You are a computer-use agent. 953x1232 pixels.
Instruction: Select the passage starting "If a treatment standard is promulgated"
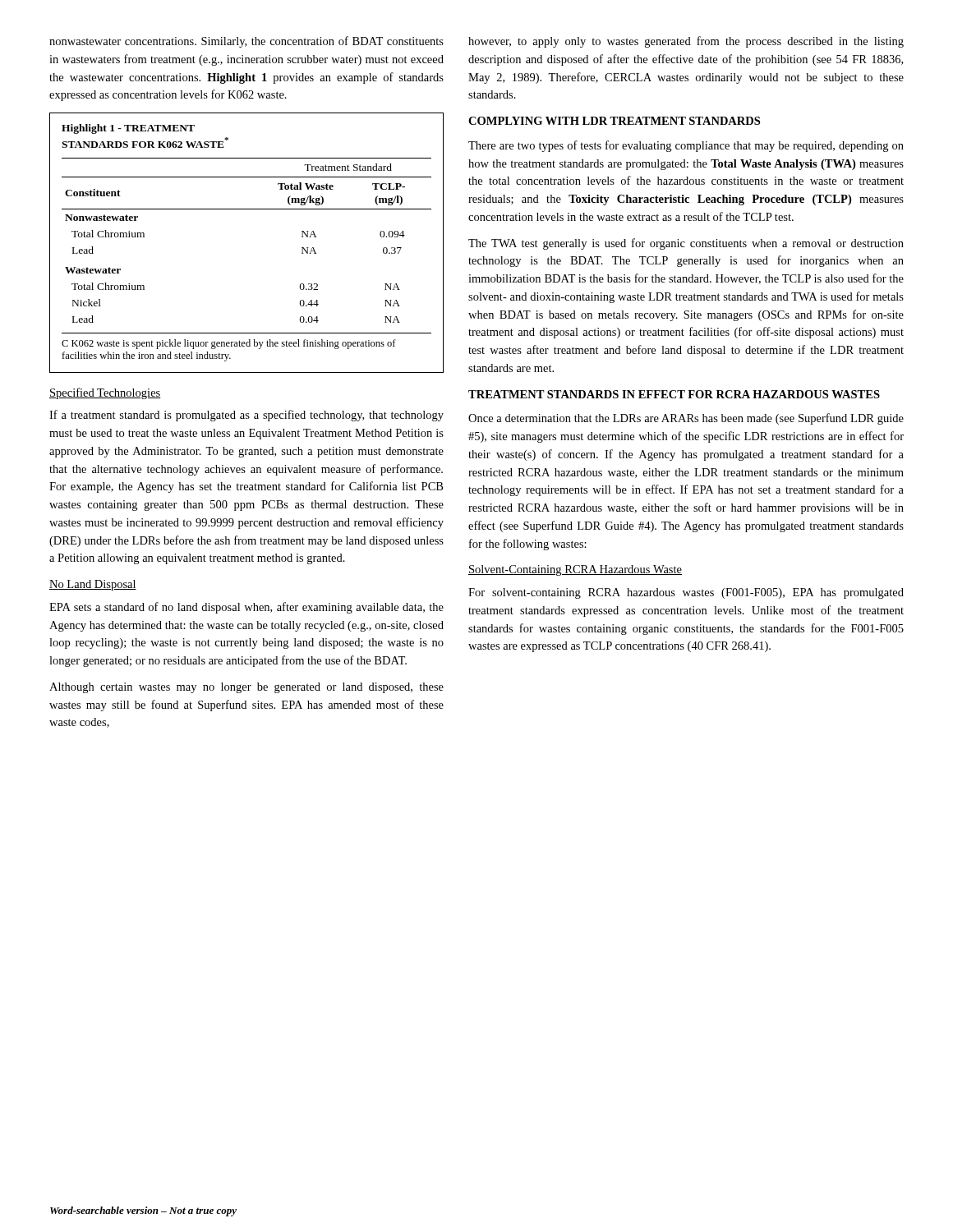pos(246,487)
